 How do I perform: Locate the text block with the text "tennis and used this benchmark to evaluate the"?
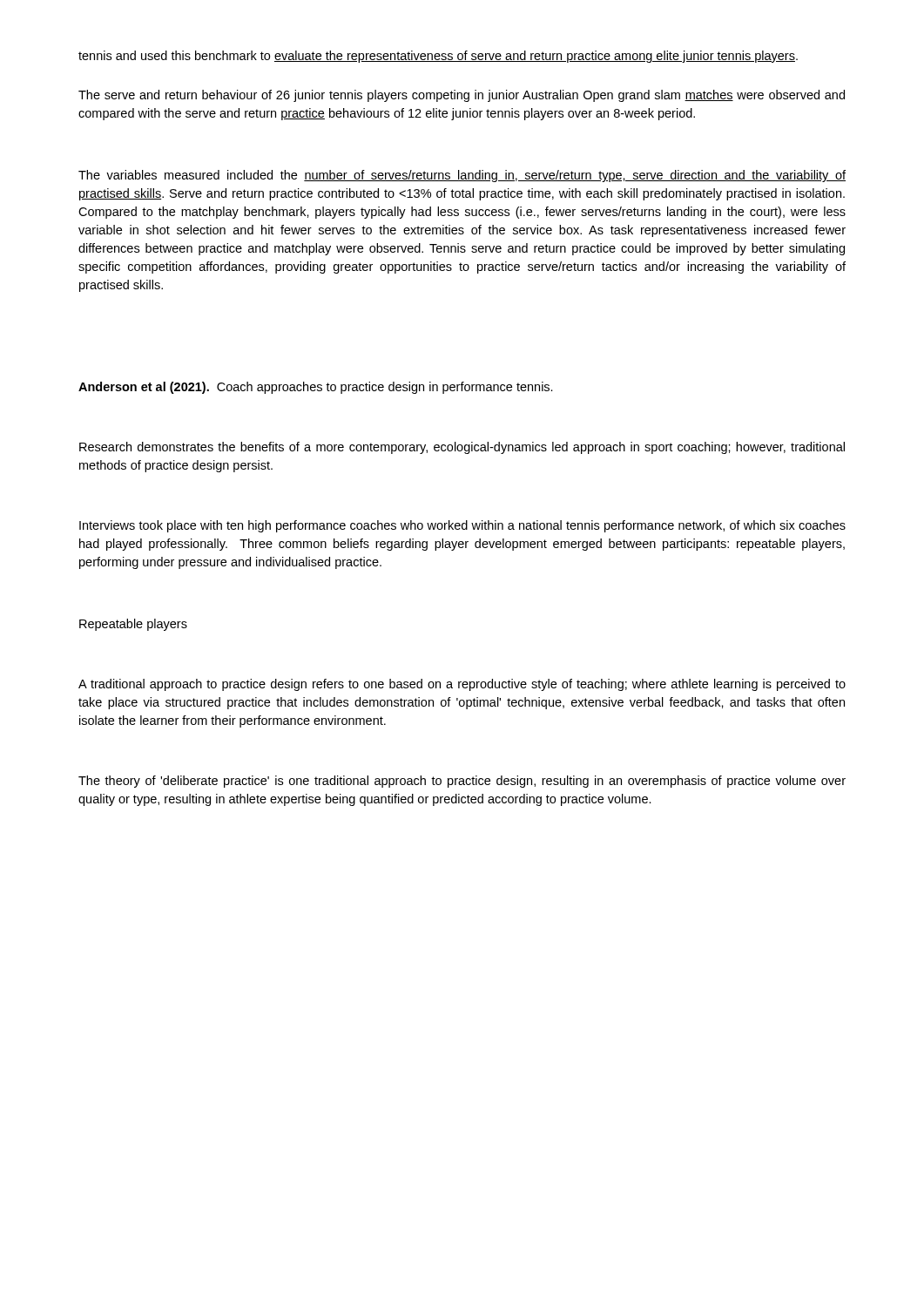[x=438, y=56]
